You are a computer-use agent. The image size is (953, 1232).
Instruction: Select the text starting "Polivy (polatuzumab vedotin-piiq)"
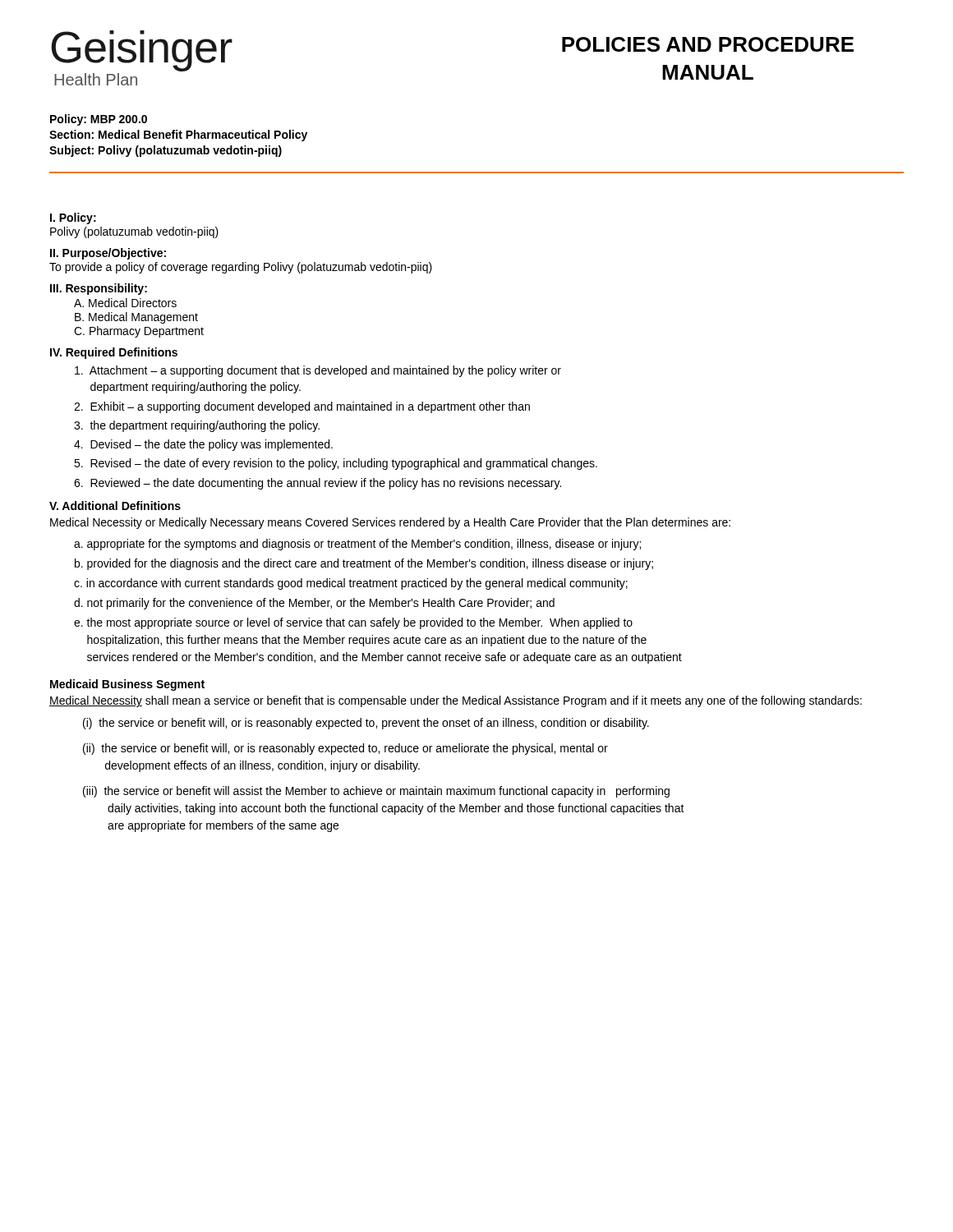(134, 232)
